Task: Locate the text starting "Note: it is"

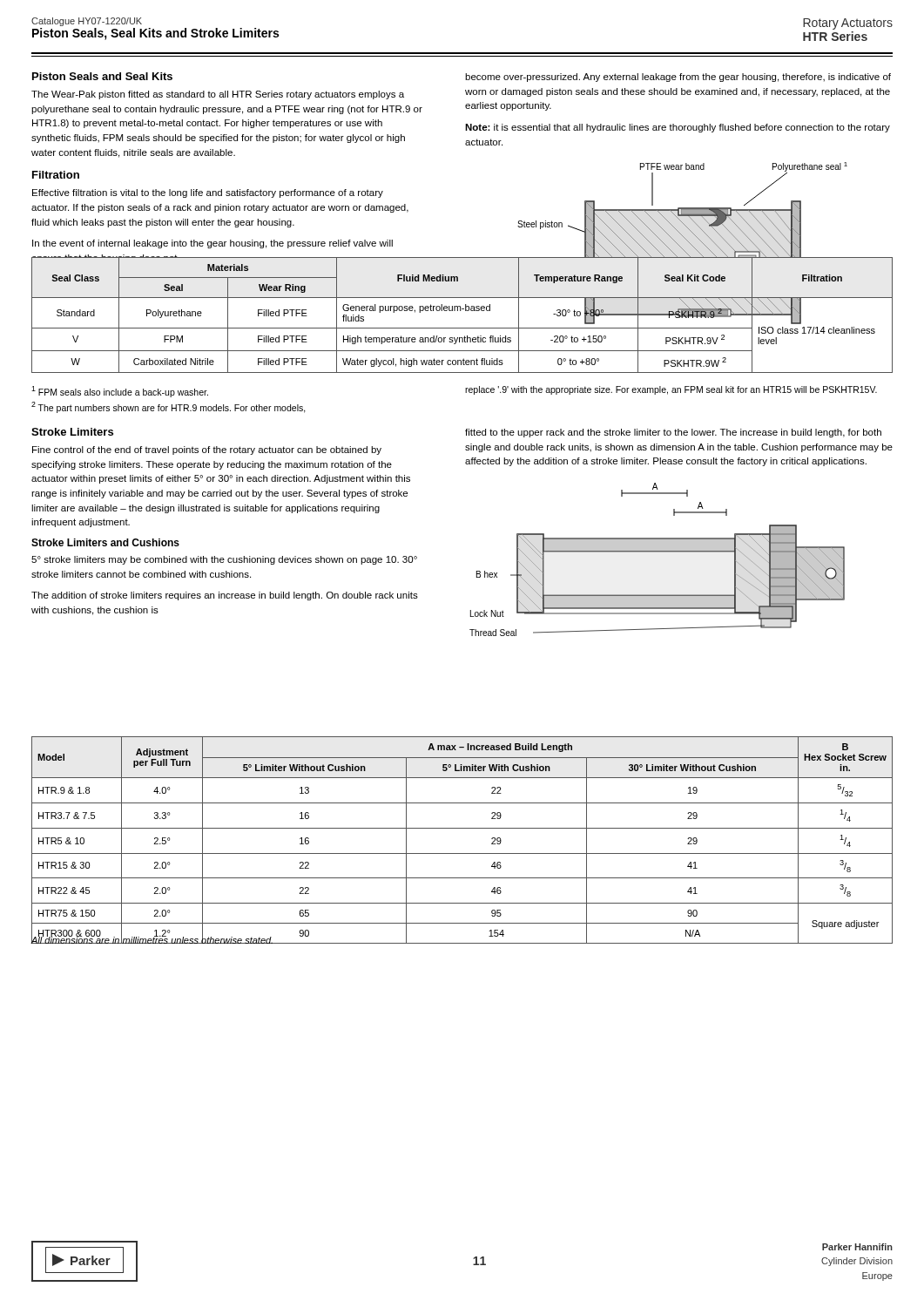Action: tap(677, 134)
